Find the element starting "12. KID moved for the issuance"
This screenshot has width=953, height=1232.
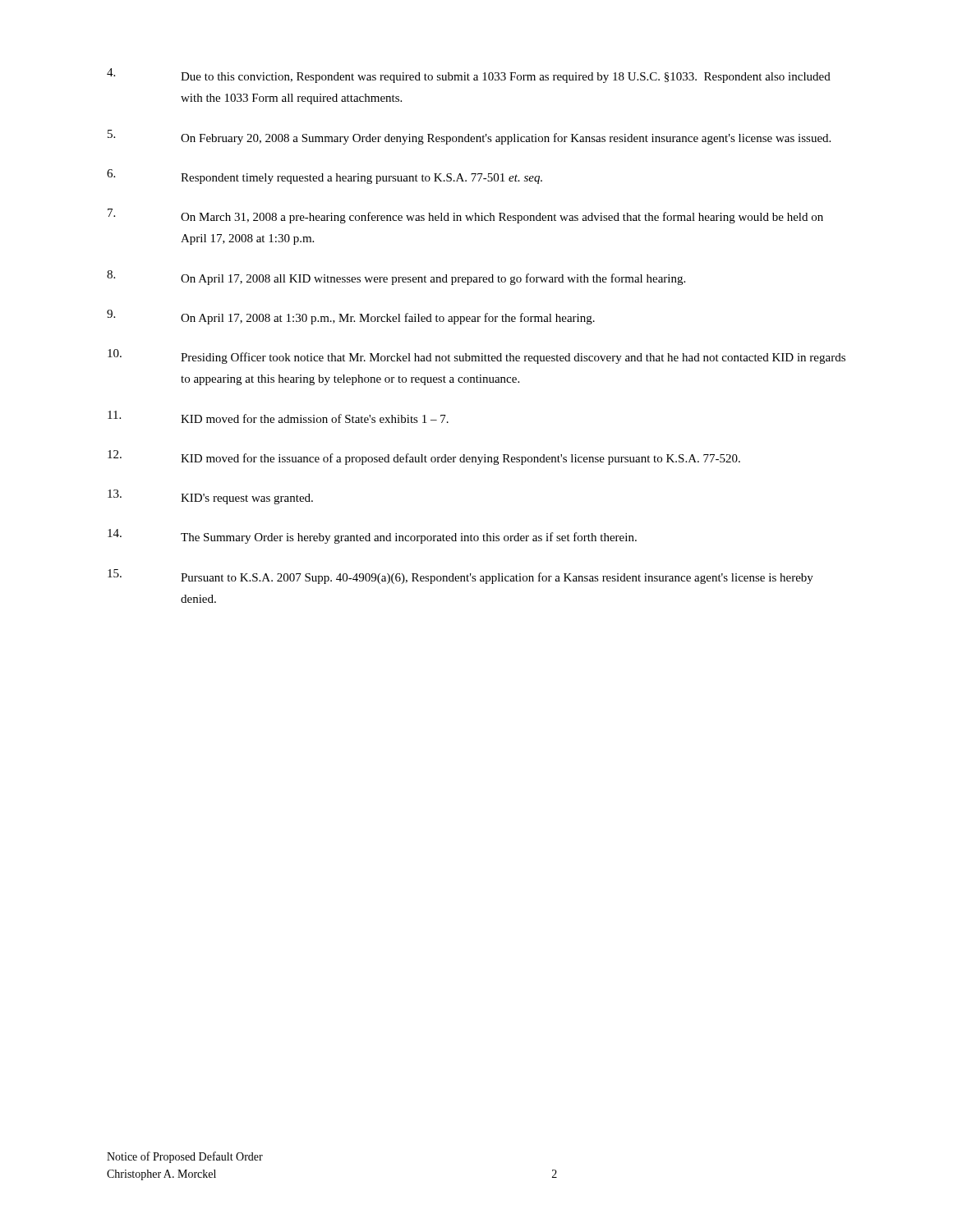(x=476, y=458)
